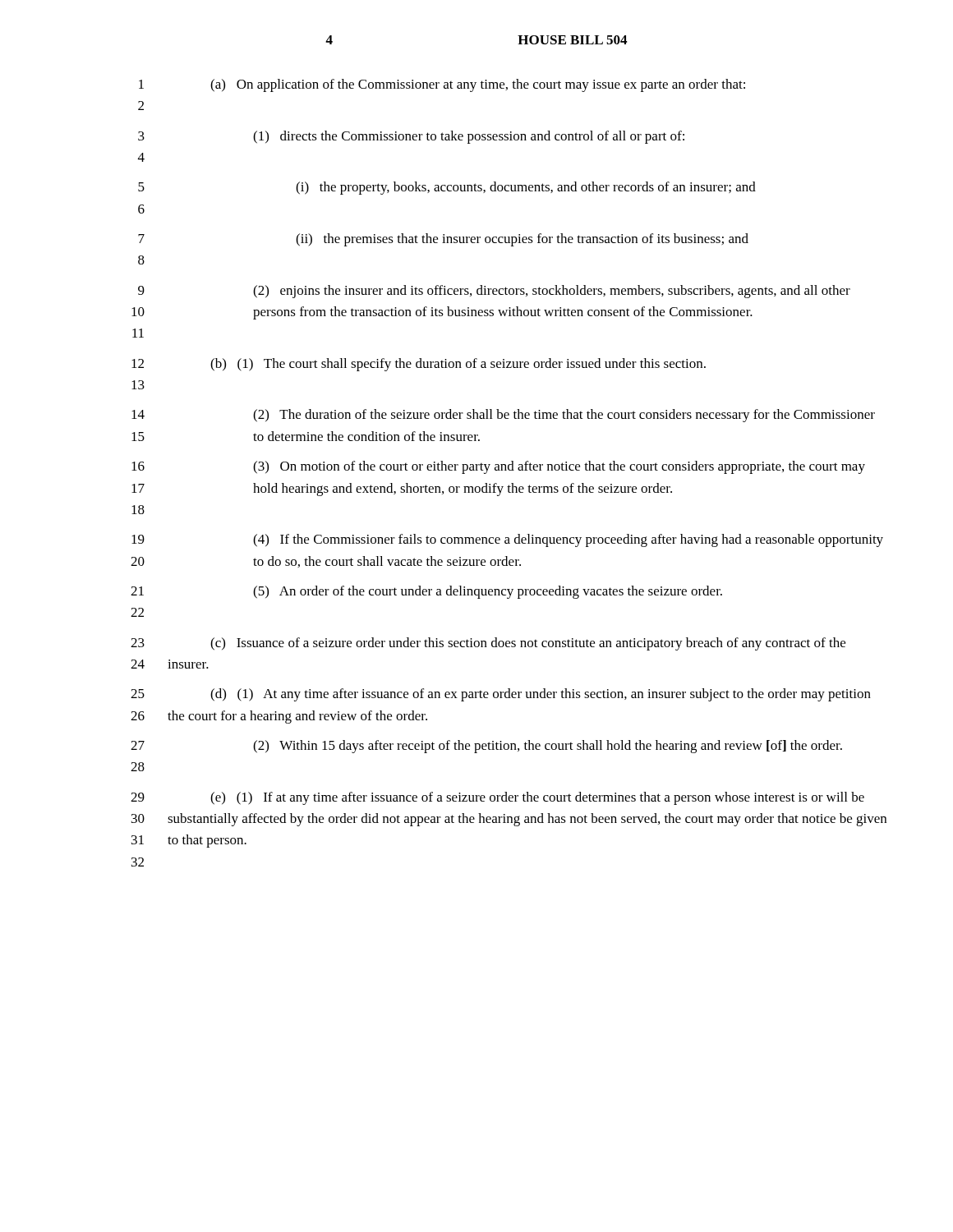
Task: Locate the region starting "1920 (4) If the Commissioner"
Action: pyautogui.click(x=493, y=551)
